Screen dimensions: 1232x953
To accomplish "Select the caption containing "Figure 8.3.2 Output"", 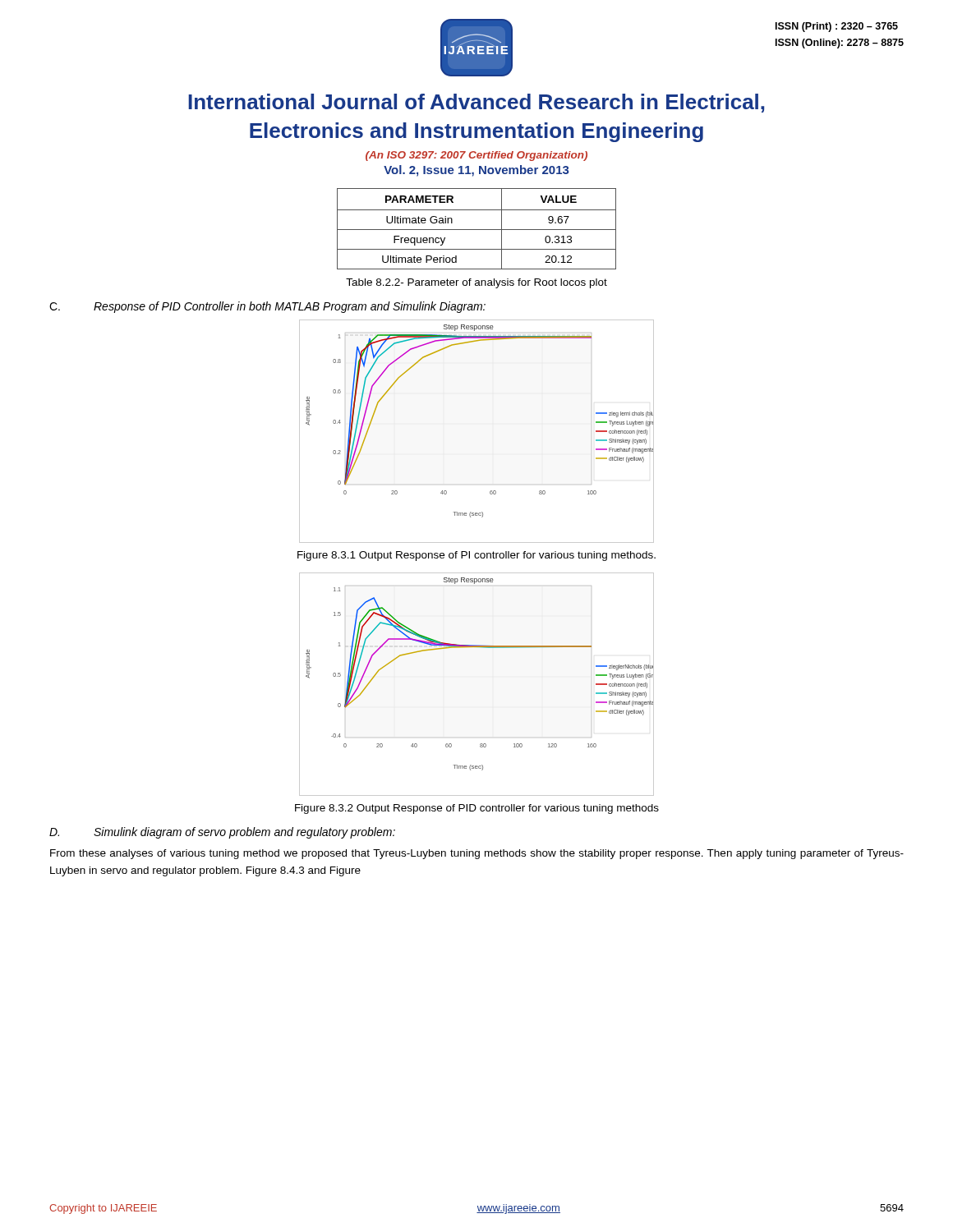I will click(476, 808).
